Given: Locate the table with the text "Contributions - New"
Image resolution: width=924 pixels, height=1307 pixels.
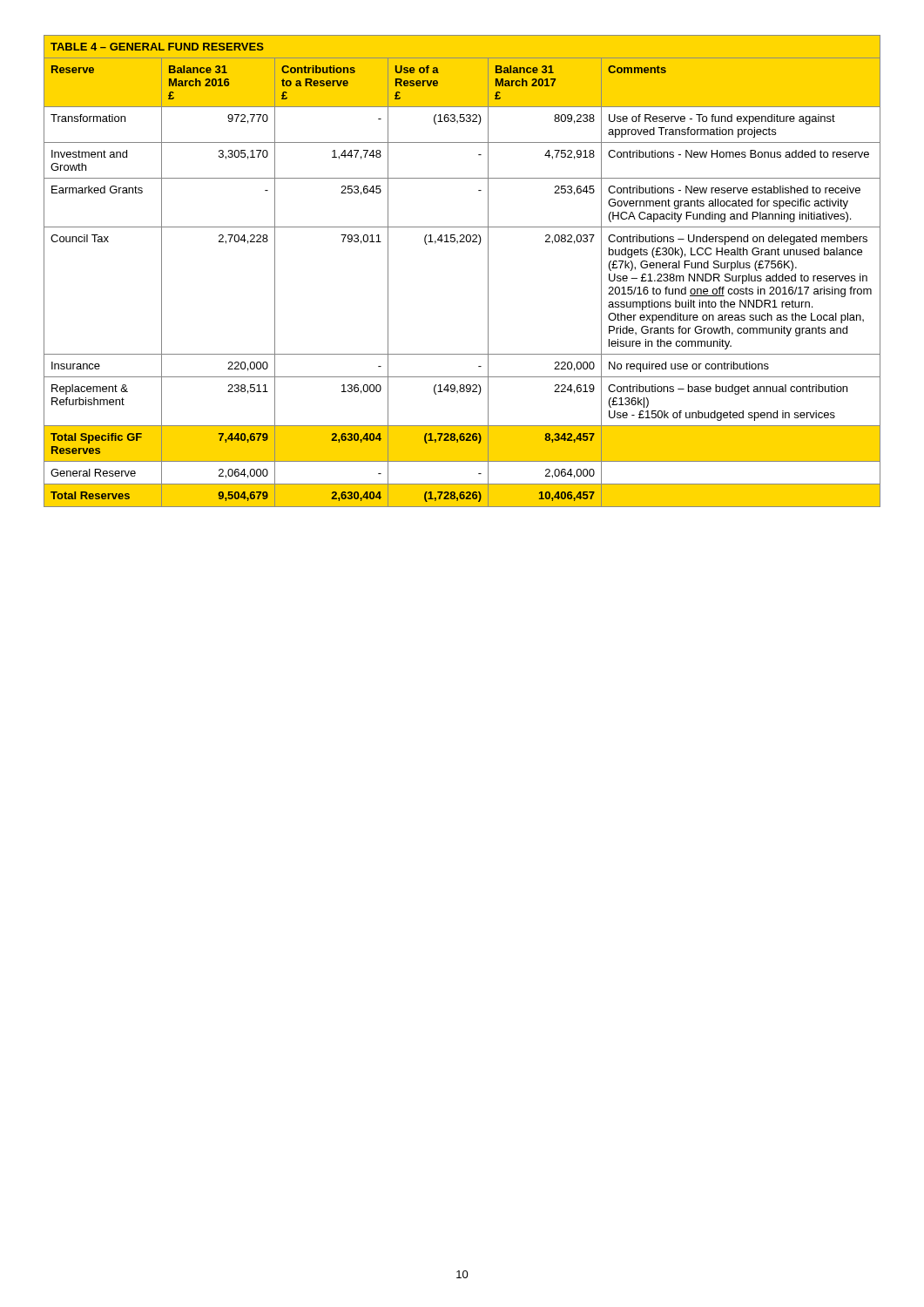Looking at the screenshot, I should click(462, 271).
